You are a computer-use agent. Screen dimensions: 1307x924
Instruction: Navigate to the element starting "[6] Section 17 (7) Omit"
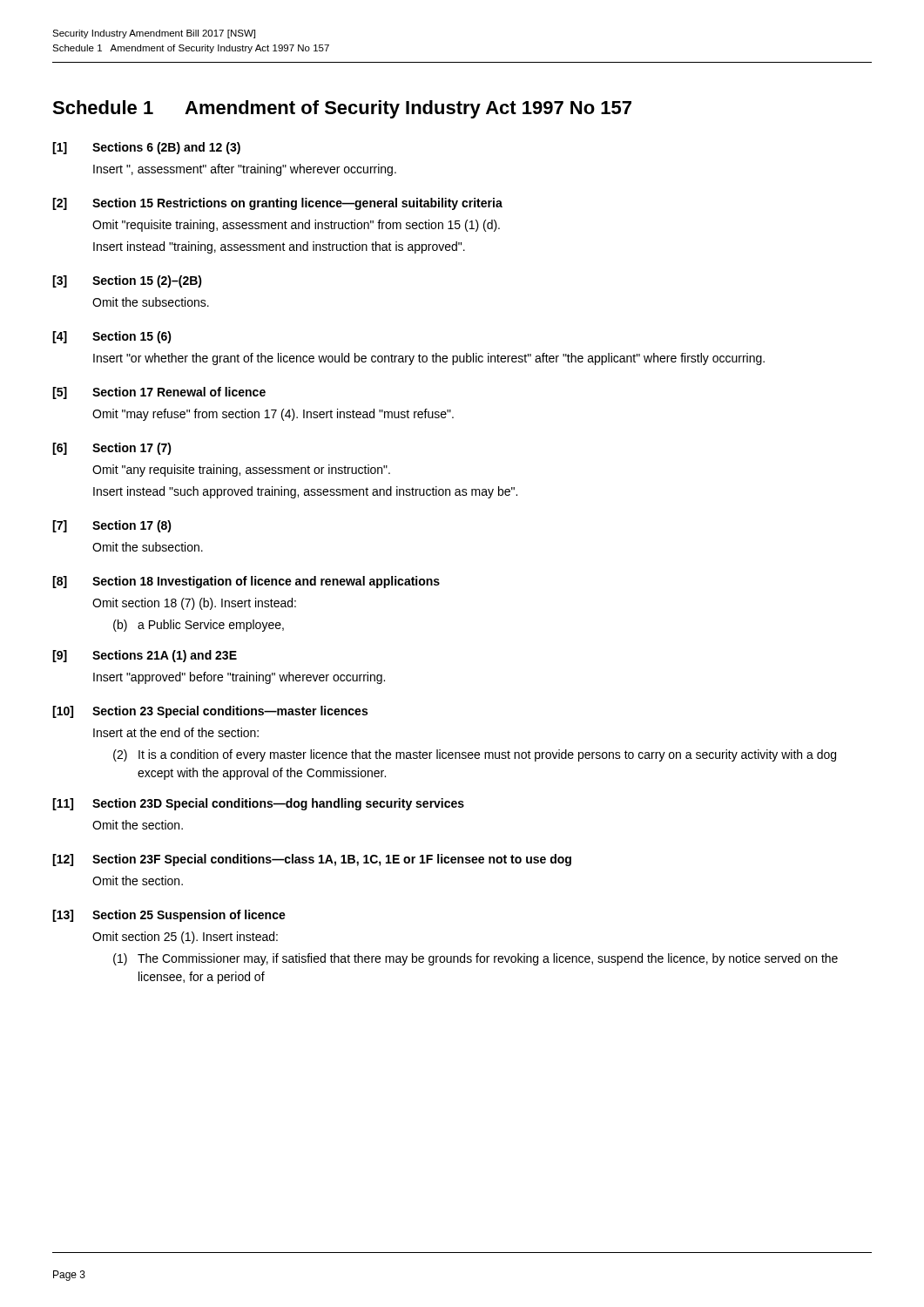112,449
